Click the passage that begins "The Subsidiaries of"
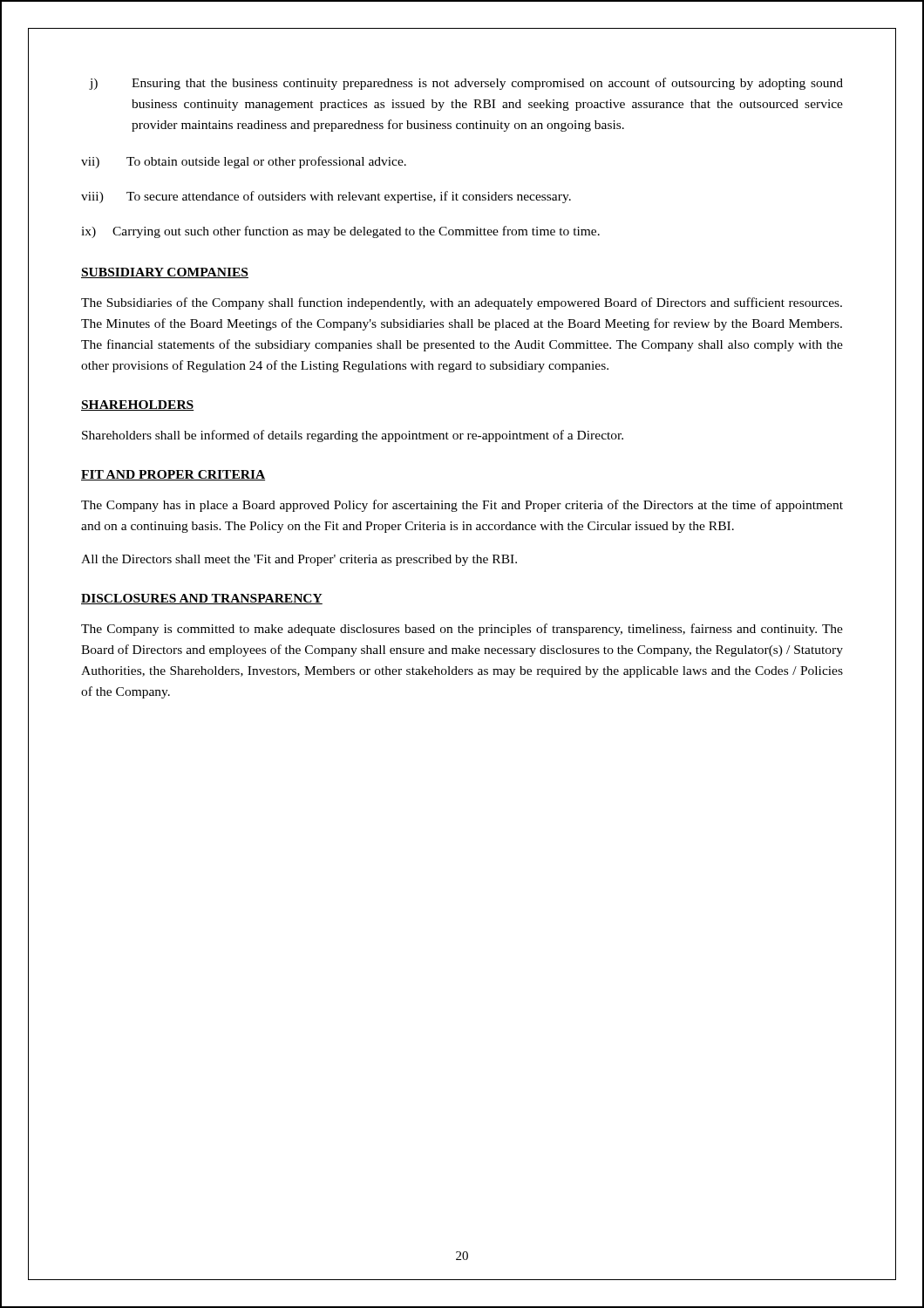 462,334
